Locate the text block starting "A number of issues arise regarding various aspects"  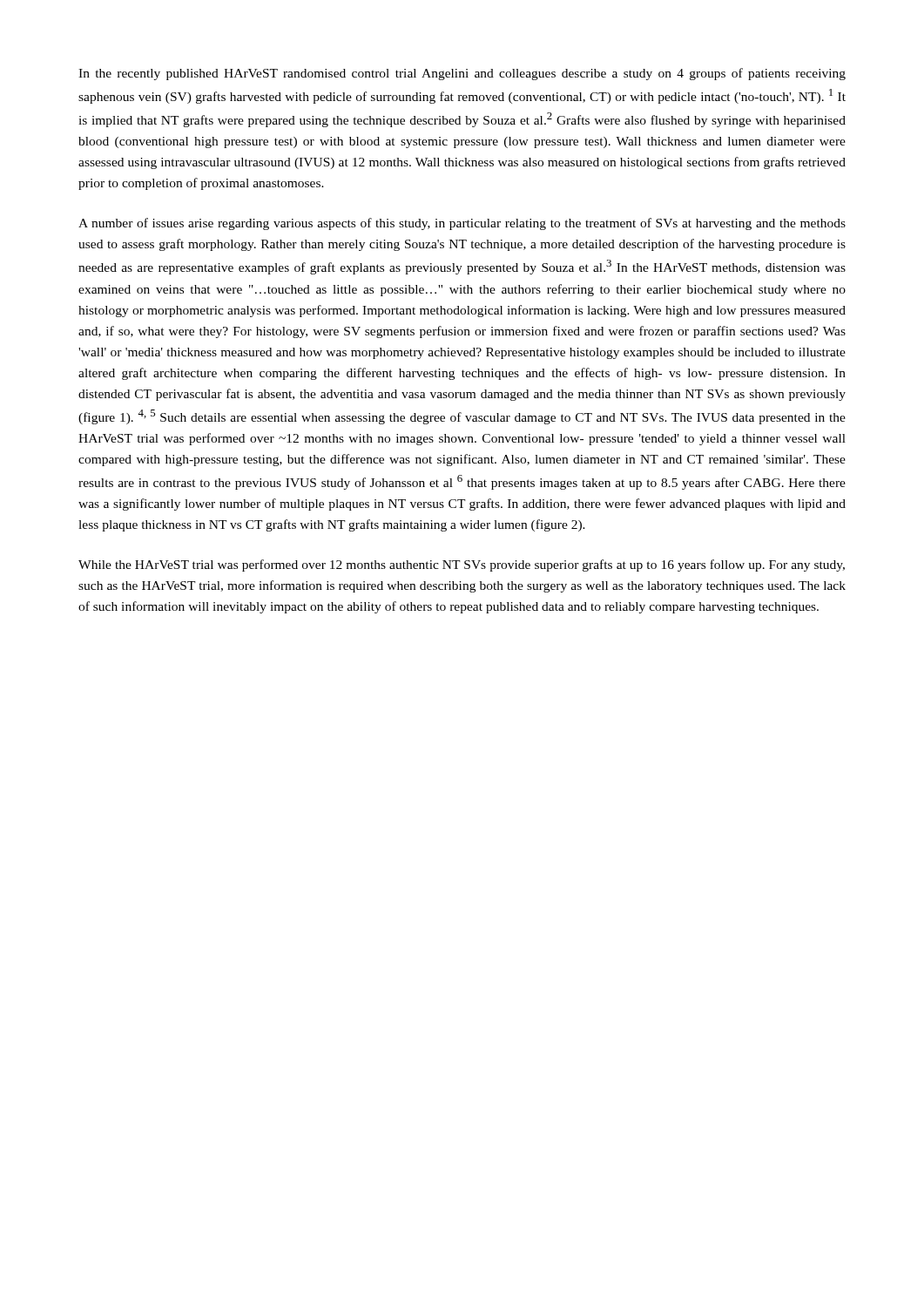[462, 374]
